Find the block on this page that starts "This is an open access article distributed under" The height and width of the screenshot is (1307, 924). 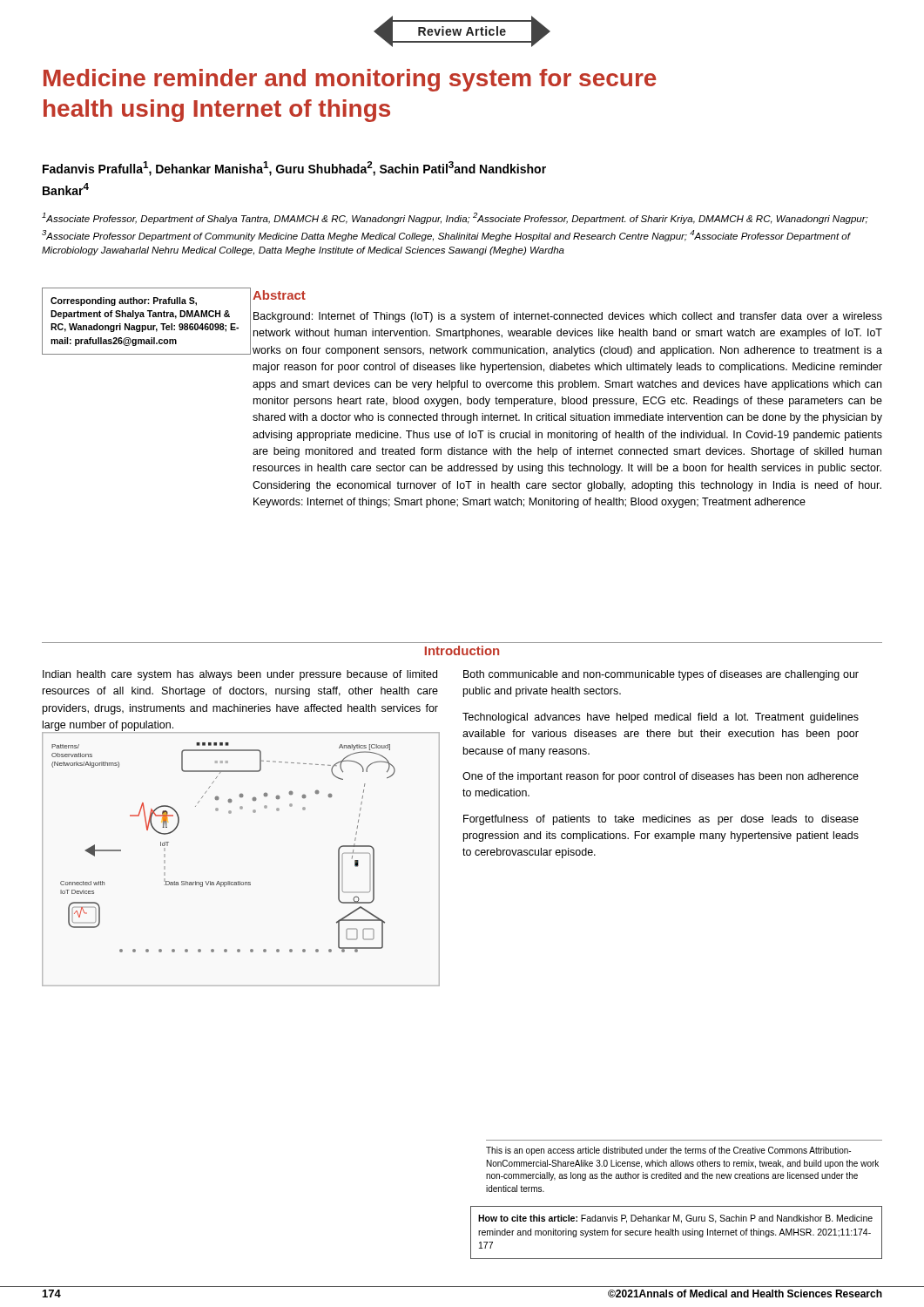click(682, 1170)
